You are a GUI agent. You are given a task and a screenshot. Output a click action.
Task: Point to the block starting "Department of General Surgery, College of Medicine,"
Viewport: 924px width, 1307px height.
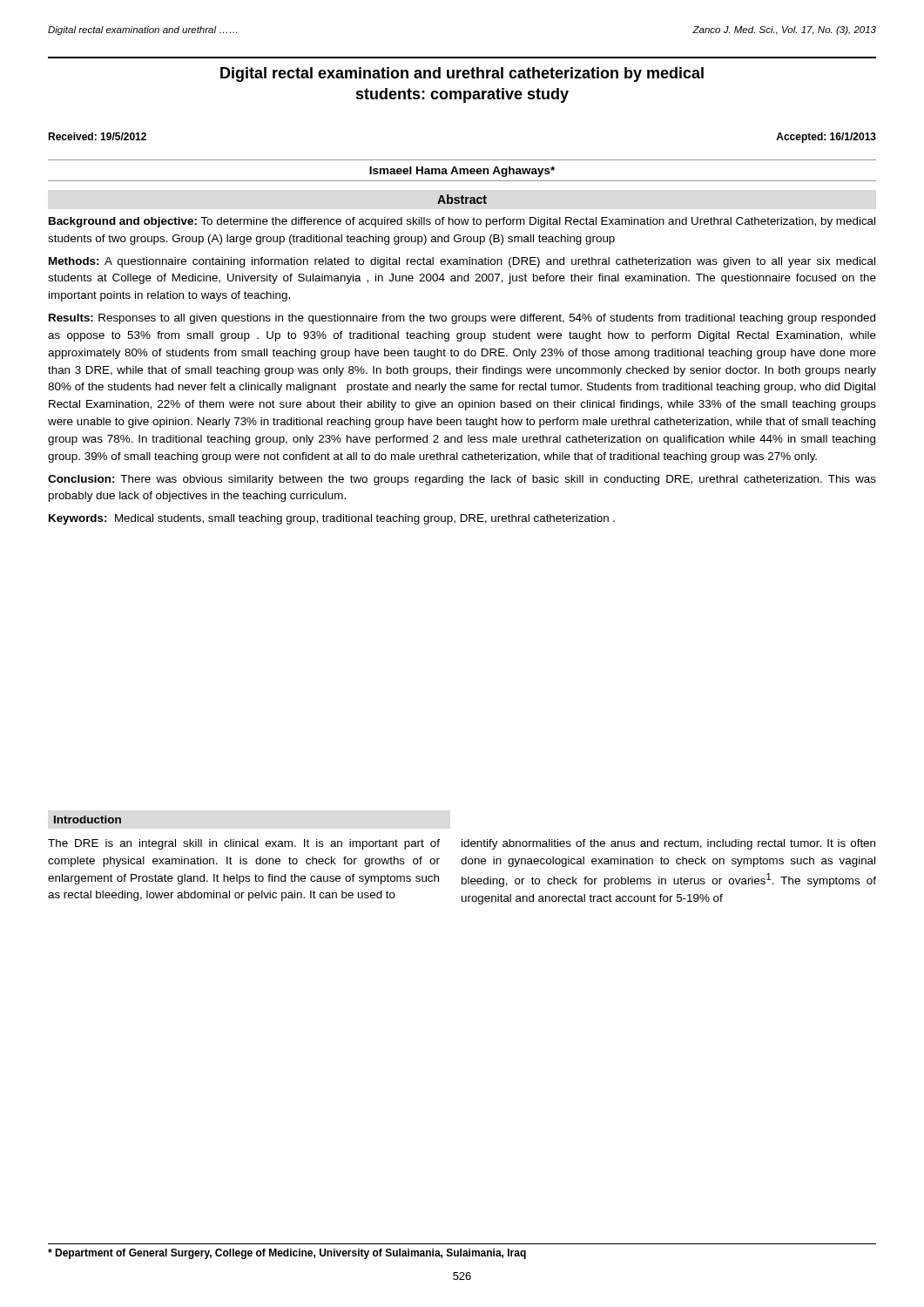[287, 1253]
